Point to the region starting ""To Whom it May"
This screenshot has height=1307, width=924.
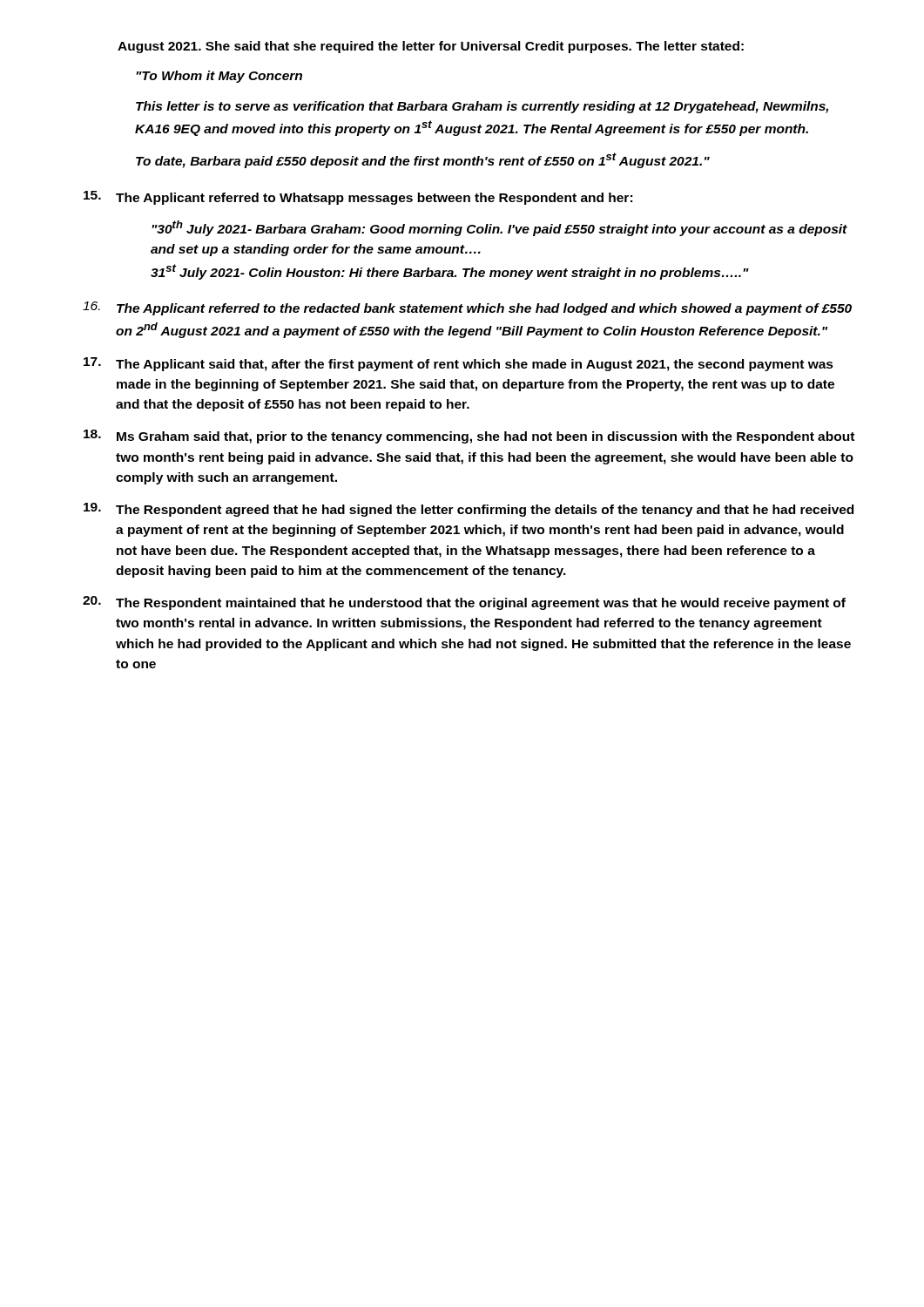[219, 77]
